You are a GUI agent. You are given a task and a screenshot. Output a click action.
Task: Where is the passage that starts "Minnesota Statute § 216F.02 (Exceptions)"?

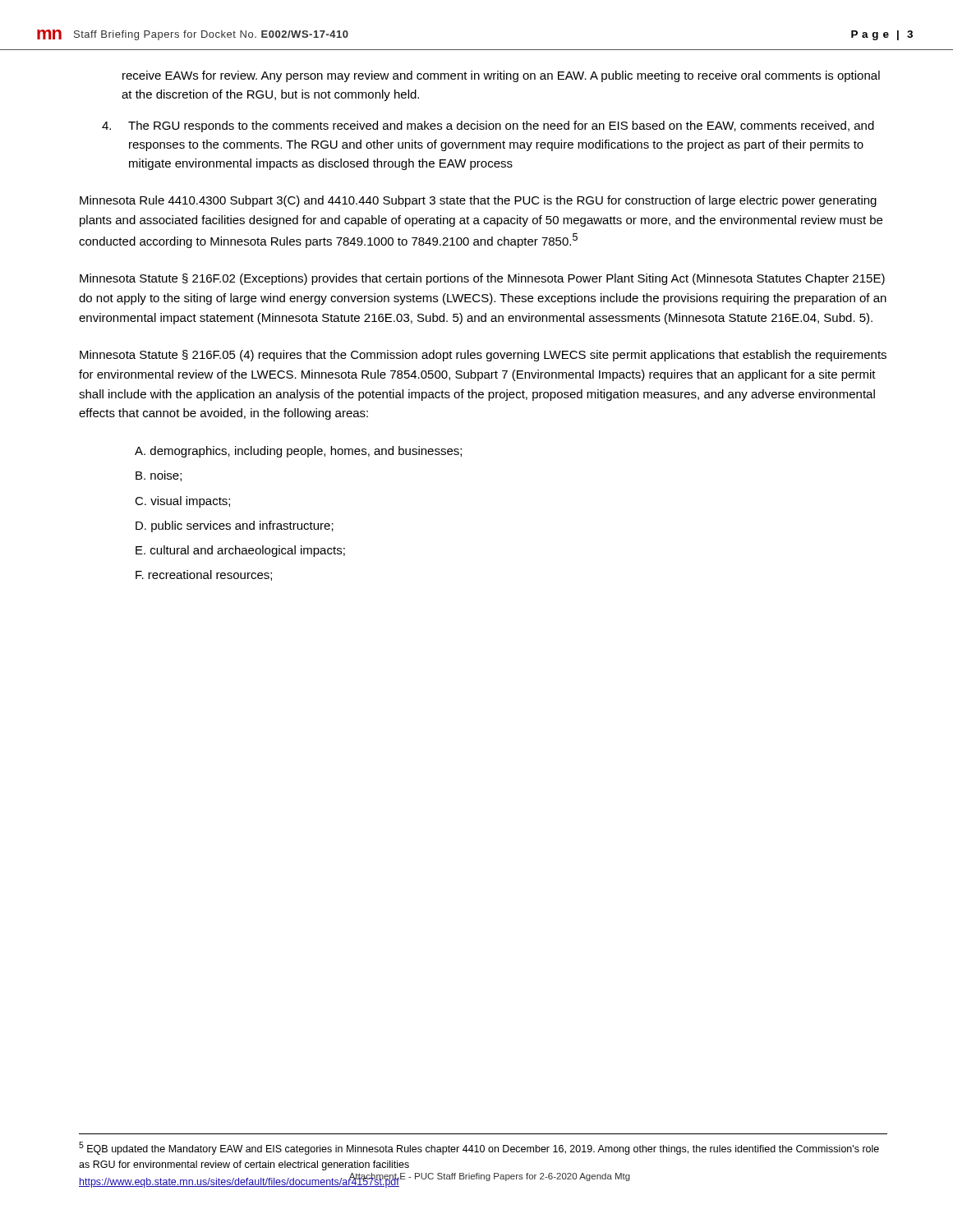tap(483, 298)
